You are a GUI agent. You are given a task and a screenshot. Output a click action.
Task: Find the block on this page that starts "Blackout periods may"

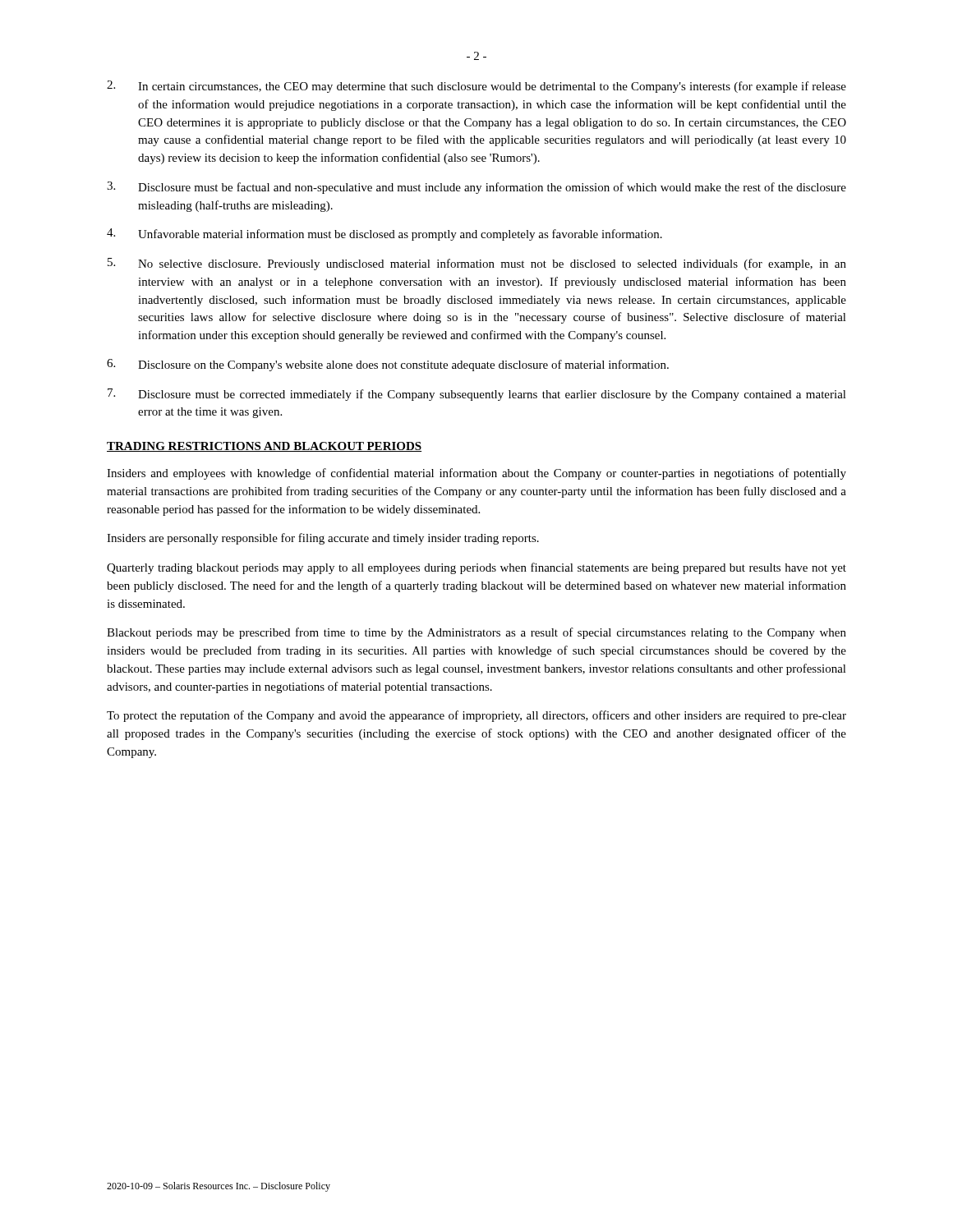[x=476, y=659]
